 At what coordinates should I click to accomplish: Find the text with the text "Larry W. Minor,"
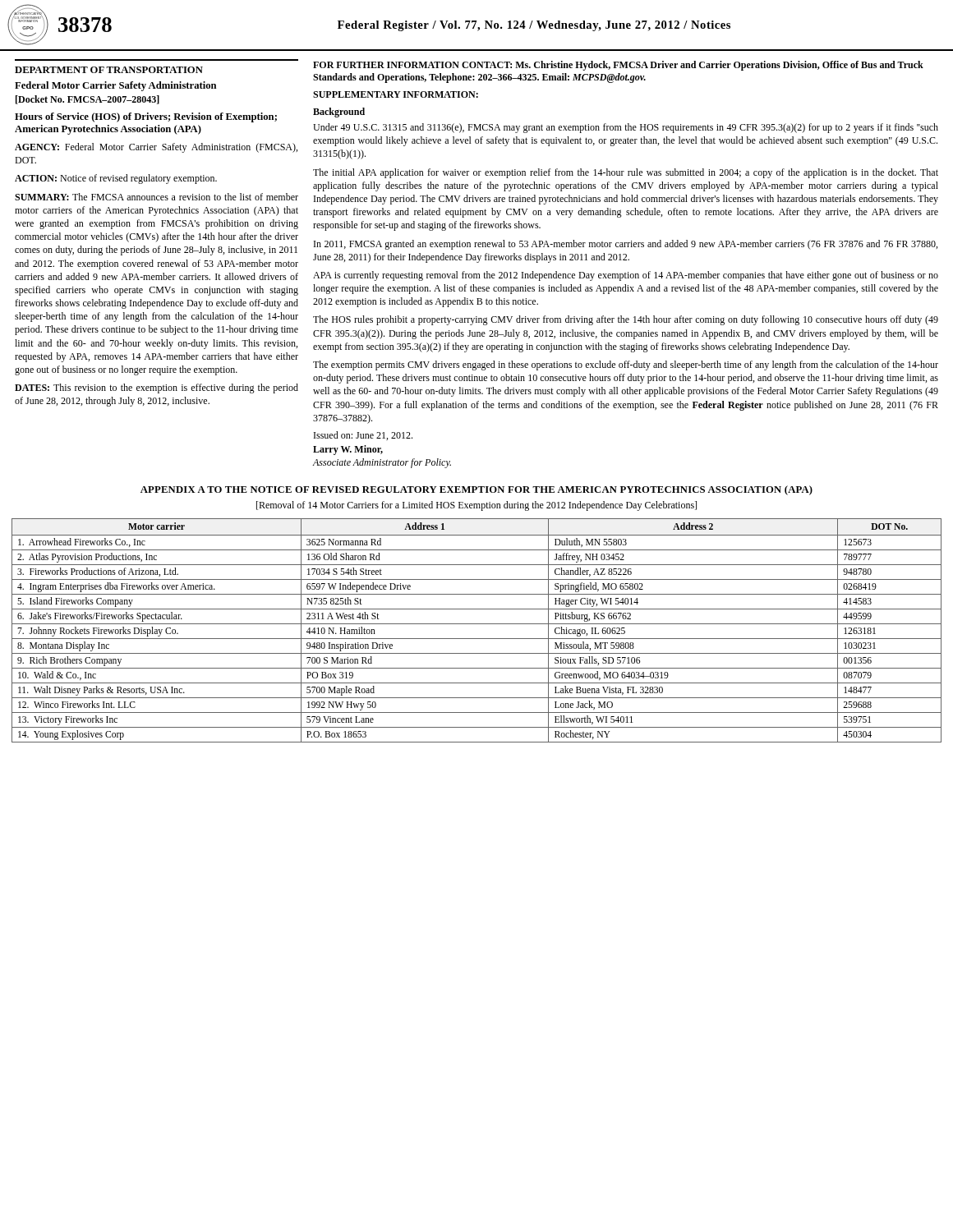(x=348, y=449)
